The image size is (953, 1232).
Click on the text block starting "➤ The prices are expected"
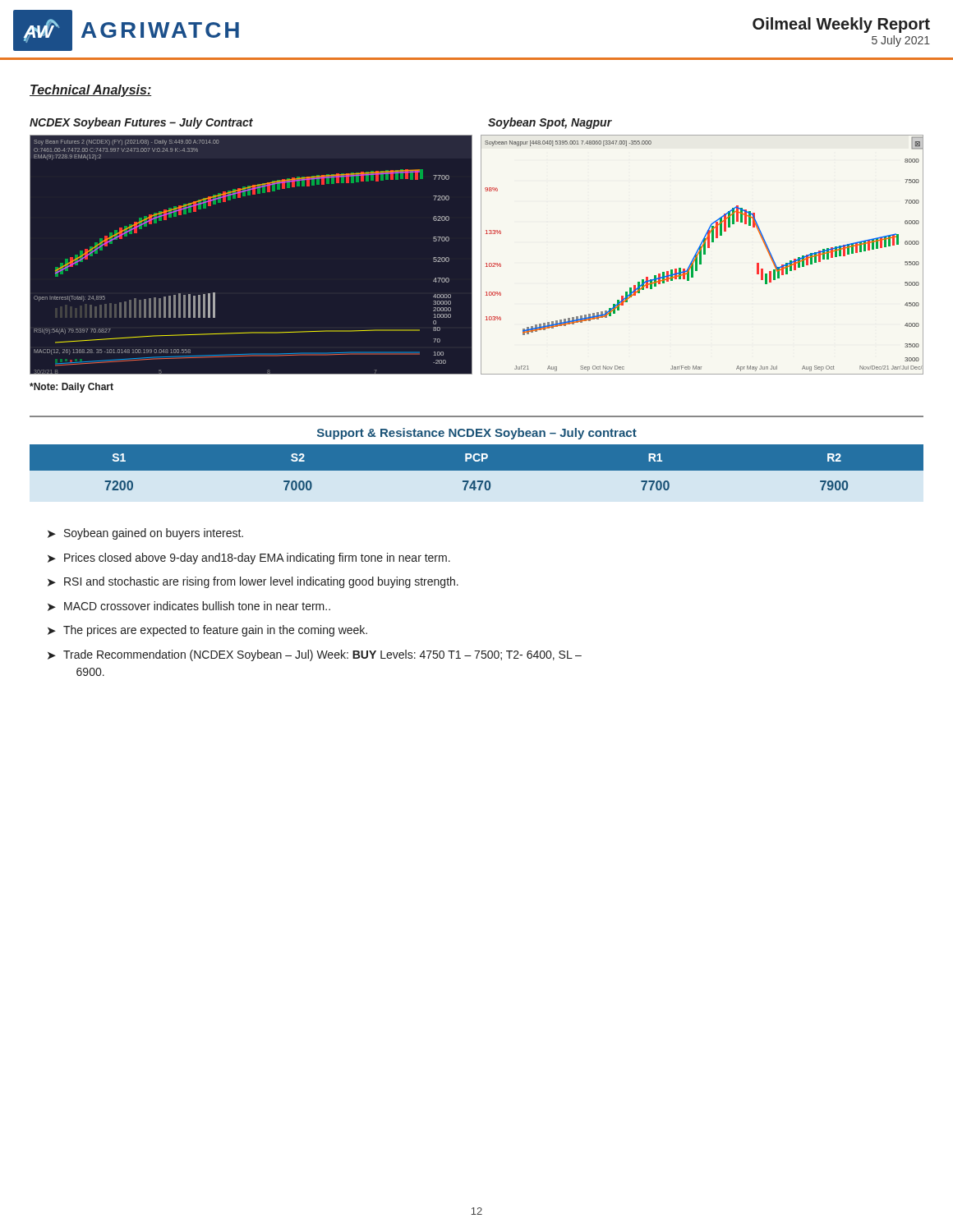[207, 631]
